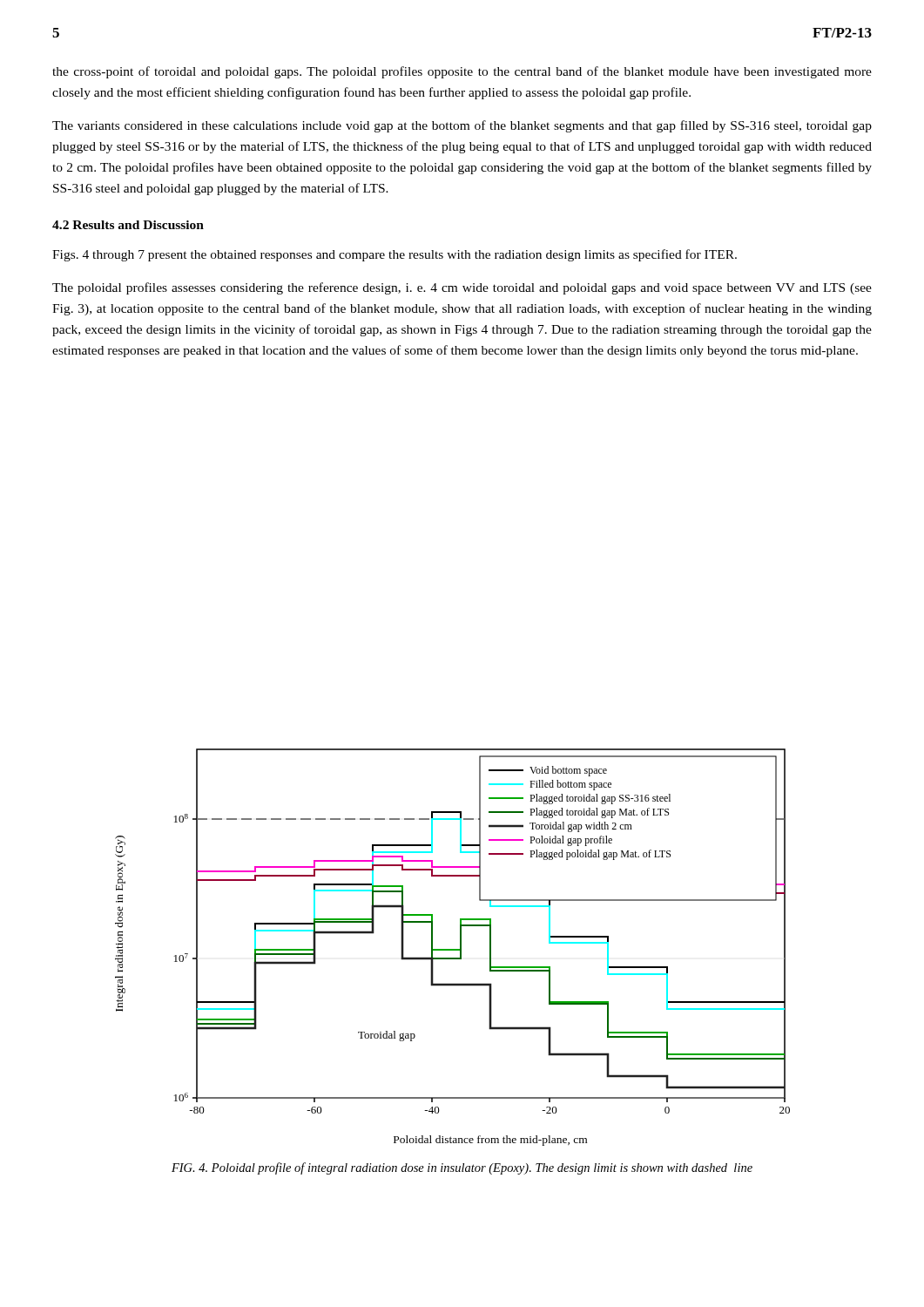
Task: Find the continuous plot
Action: point(462,943)
